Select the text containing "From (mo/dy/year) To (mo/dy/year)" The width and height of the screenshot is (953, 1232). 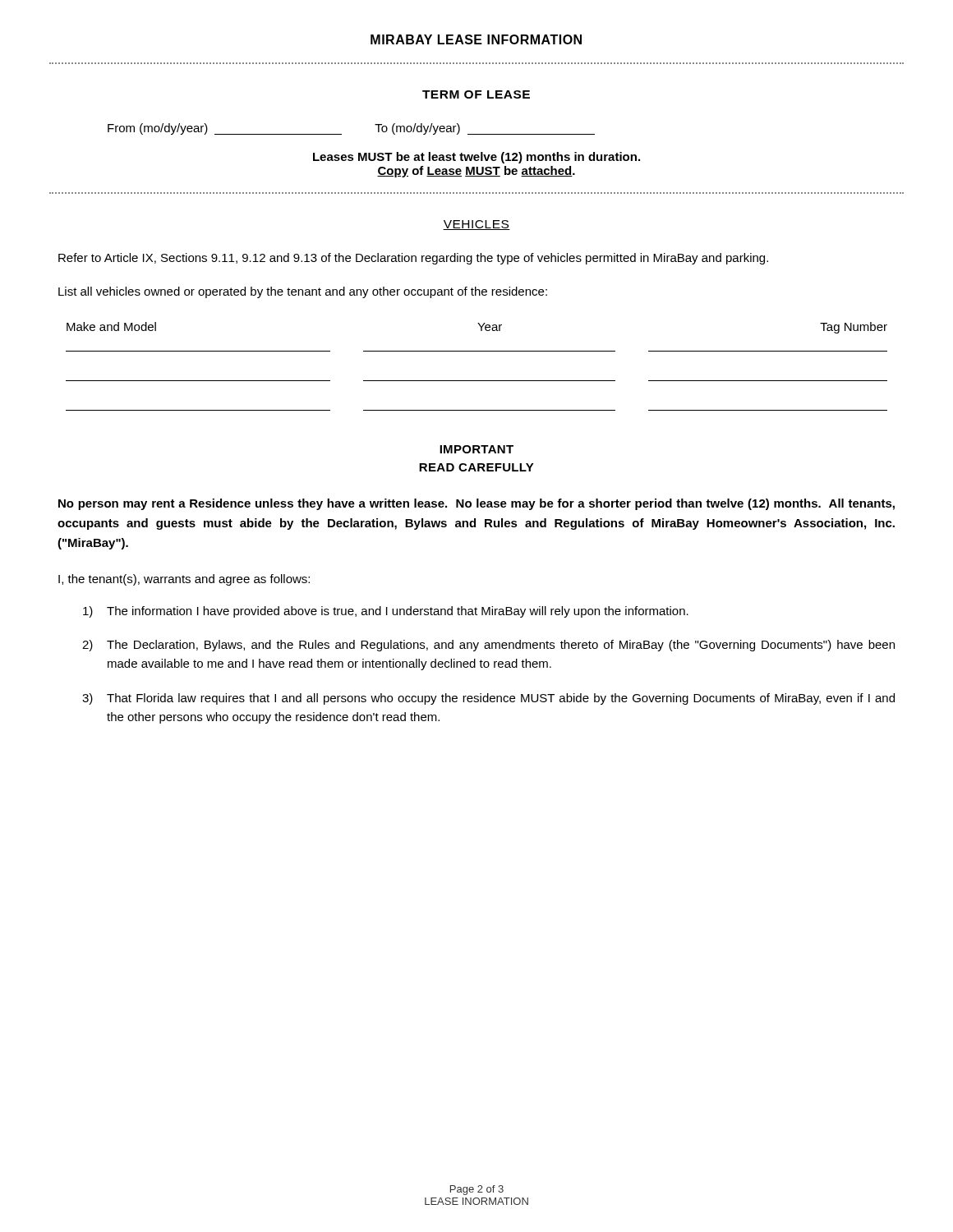159,129
